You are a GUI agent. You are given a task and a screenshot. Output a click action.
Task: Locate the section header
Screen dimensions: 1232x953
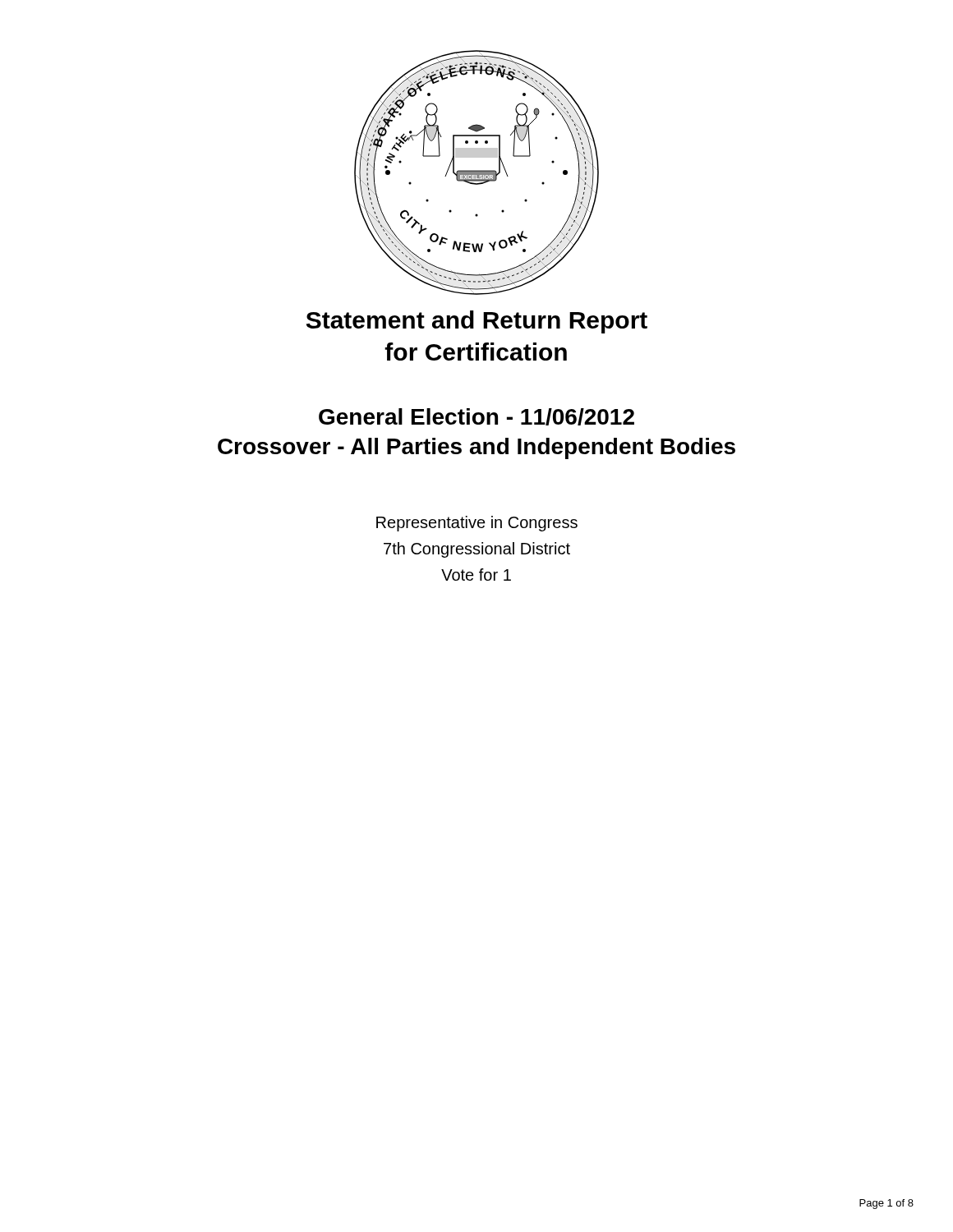tap(476, 432)
